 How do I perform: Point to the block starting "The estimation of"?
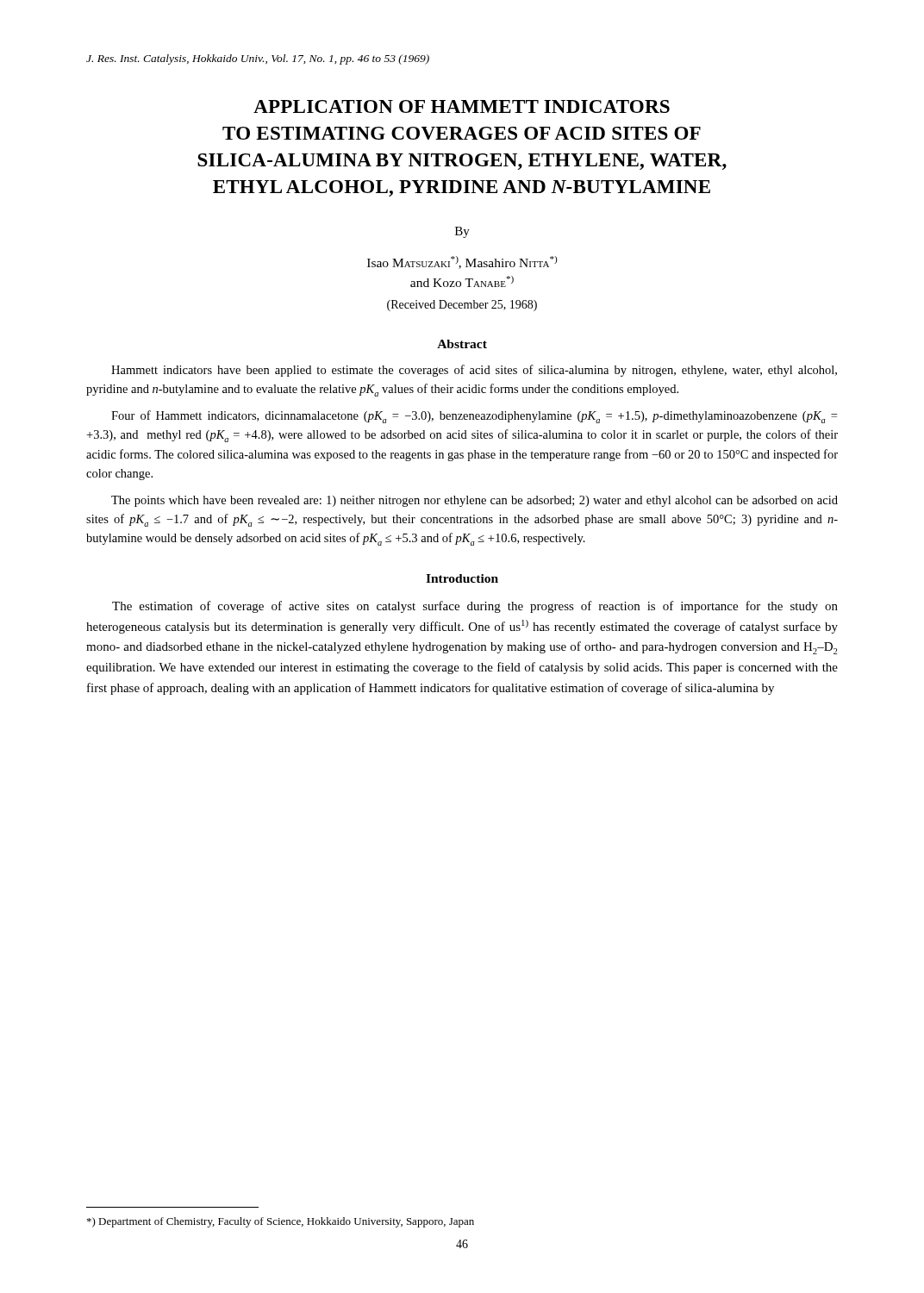pos(462,647)
